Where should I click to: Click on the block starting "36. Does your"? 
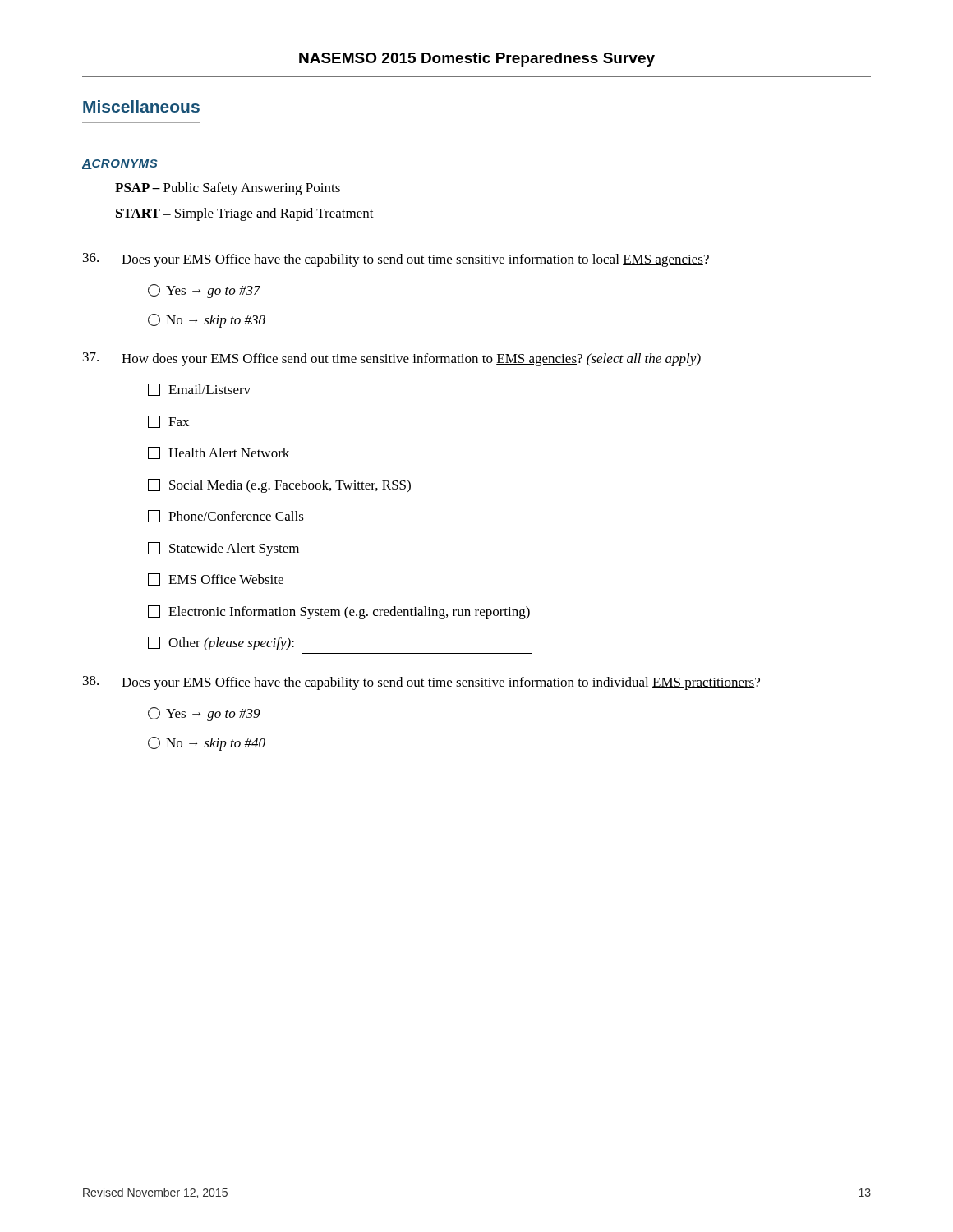(x=396, y=260)
